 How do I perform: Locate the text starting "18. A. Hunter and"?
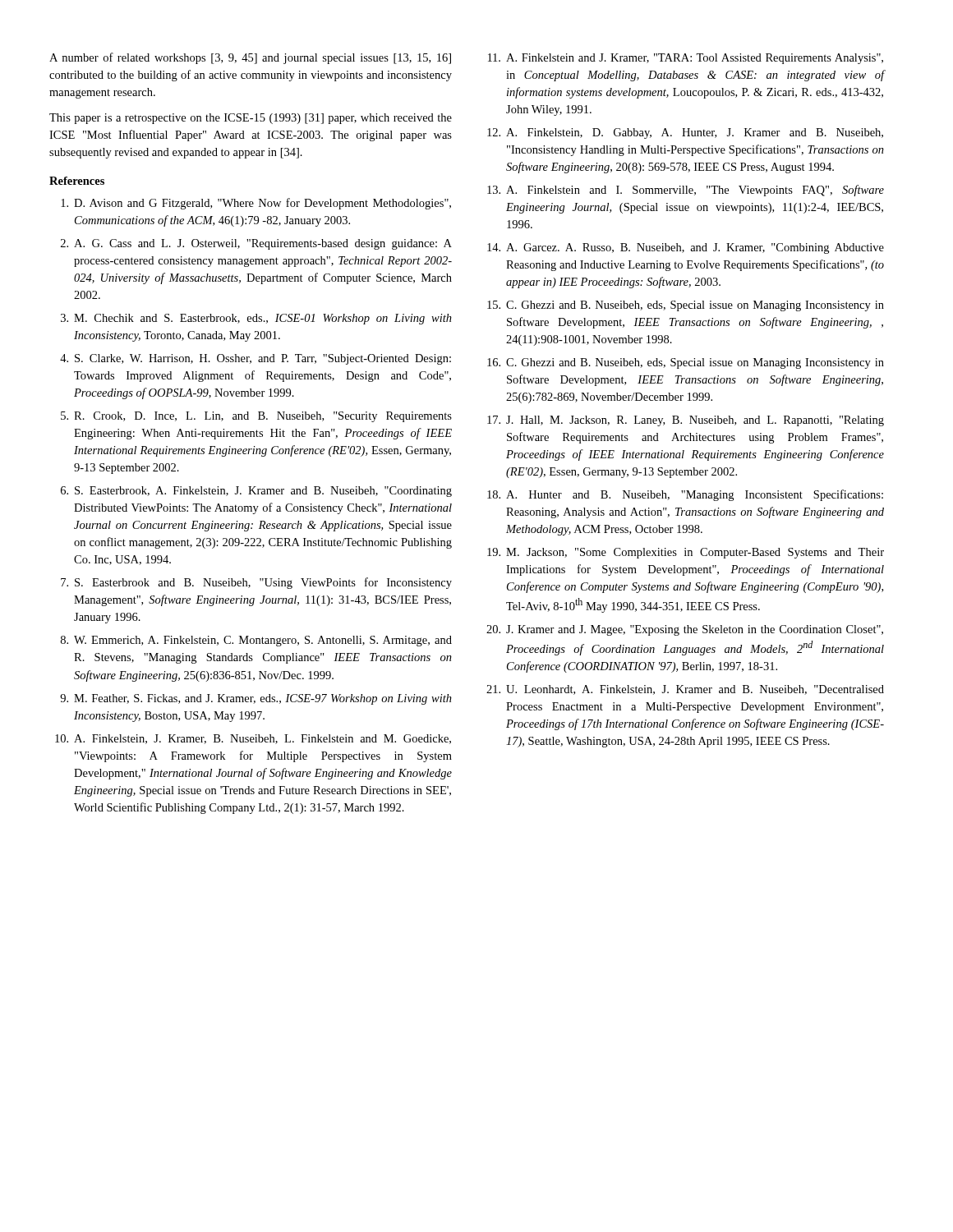coord(683,512)
